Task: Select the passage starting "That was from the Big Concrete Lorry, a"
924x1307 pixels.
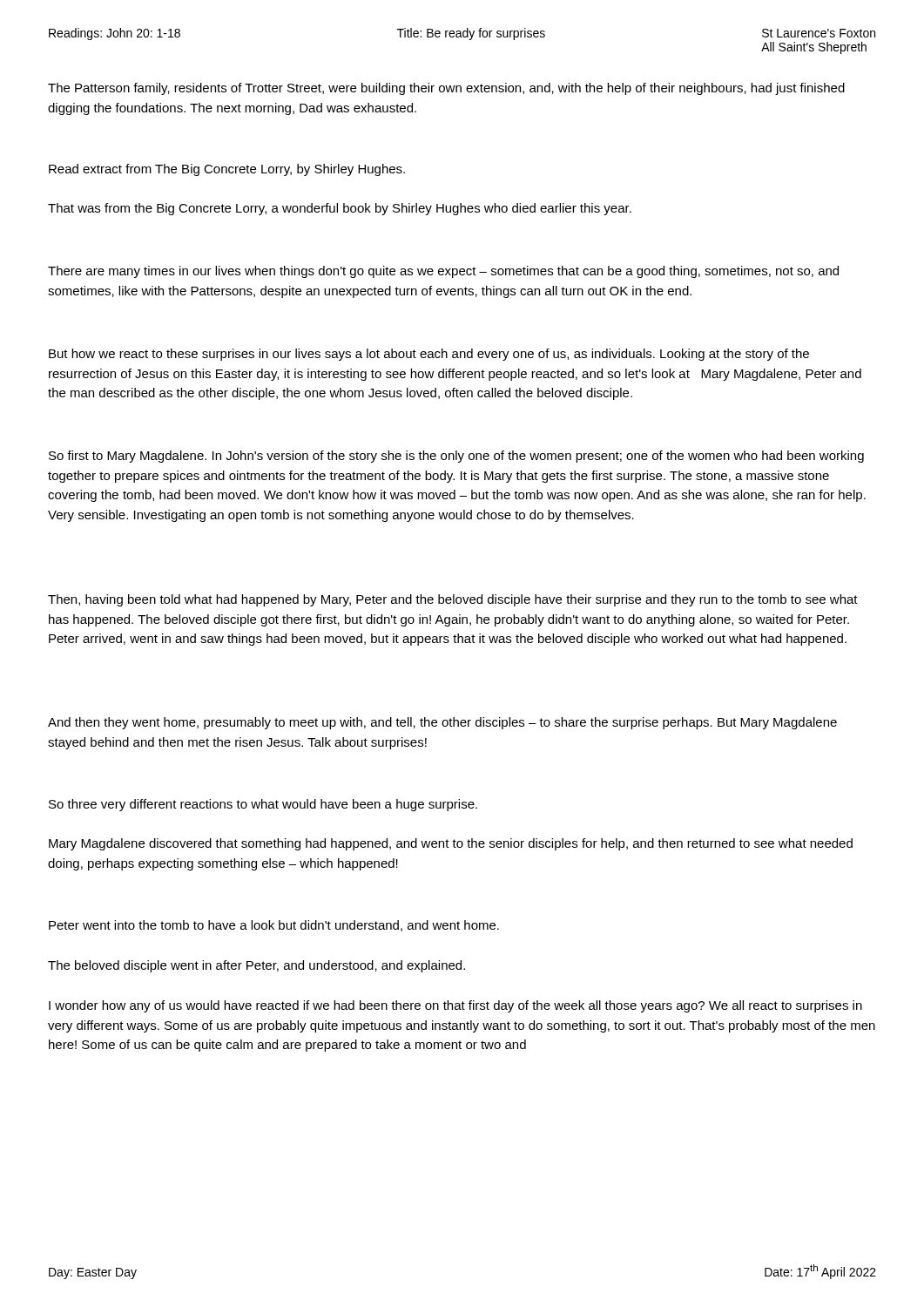Action: coord(340,208)
